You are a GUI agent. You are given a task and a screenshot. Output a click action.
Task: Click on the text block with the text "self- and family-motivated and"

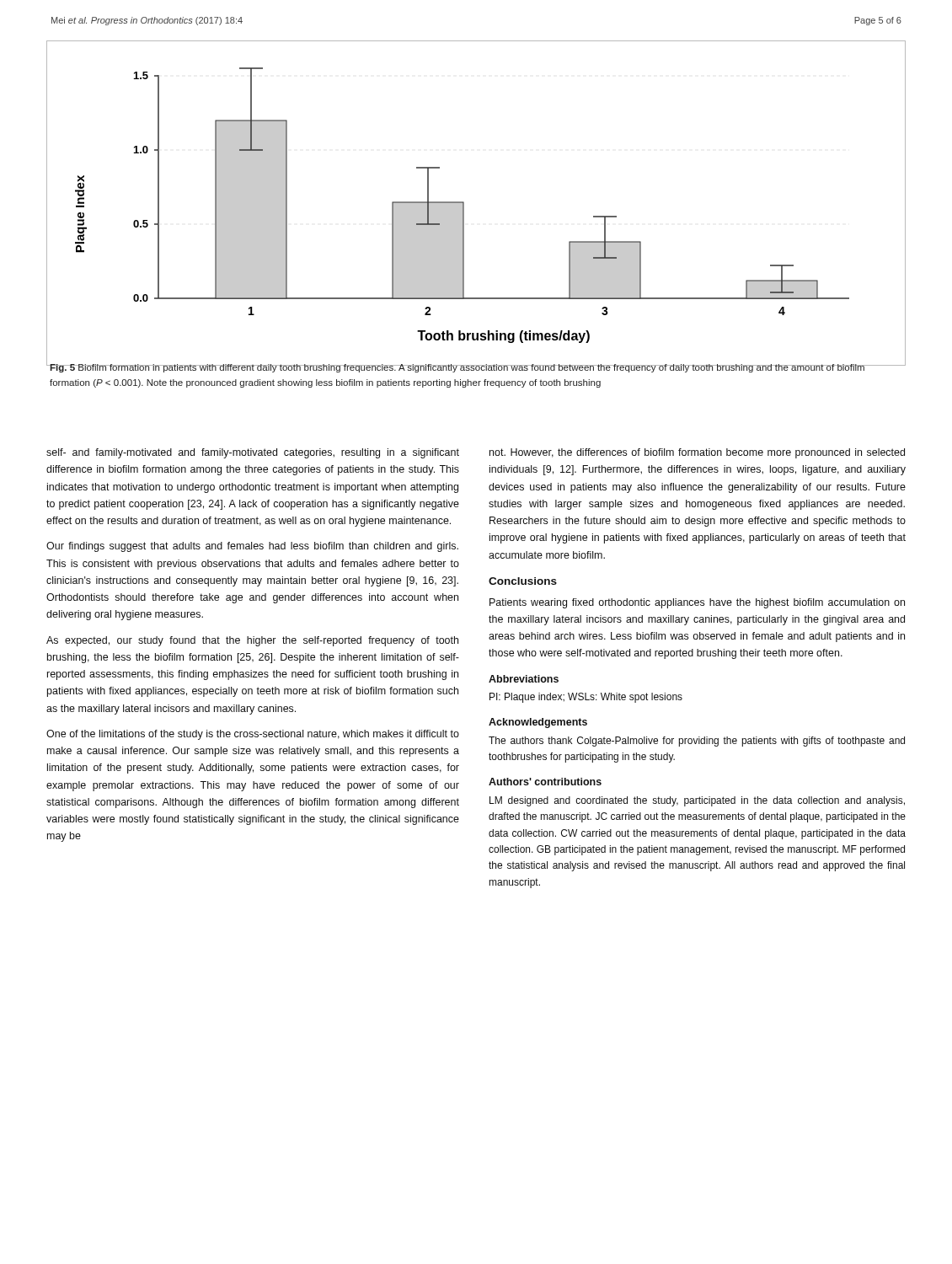(253, 644)
